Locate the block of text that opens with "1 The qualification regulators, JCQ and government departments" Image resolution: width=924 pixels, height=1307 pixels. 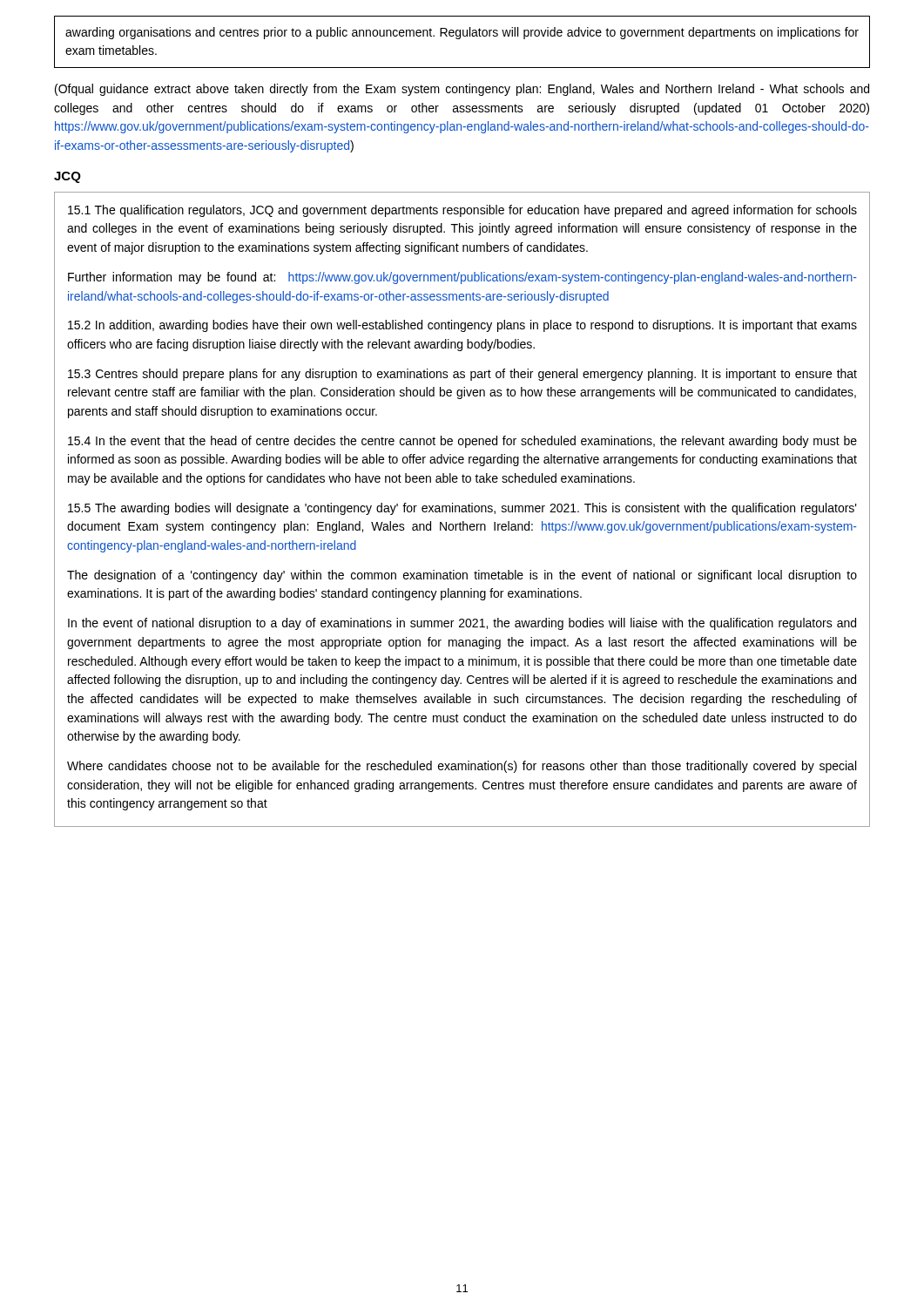pyautogui.click(x=462, y=229)
